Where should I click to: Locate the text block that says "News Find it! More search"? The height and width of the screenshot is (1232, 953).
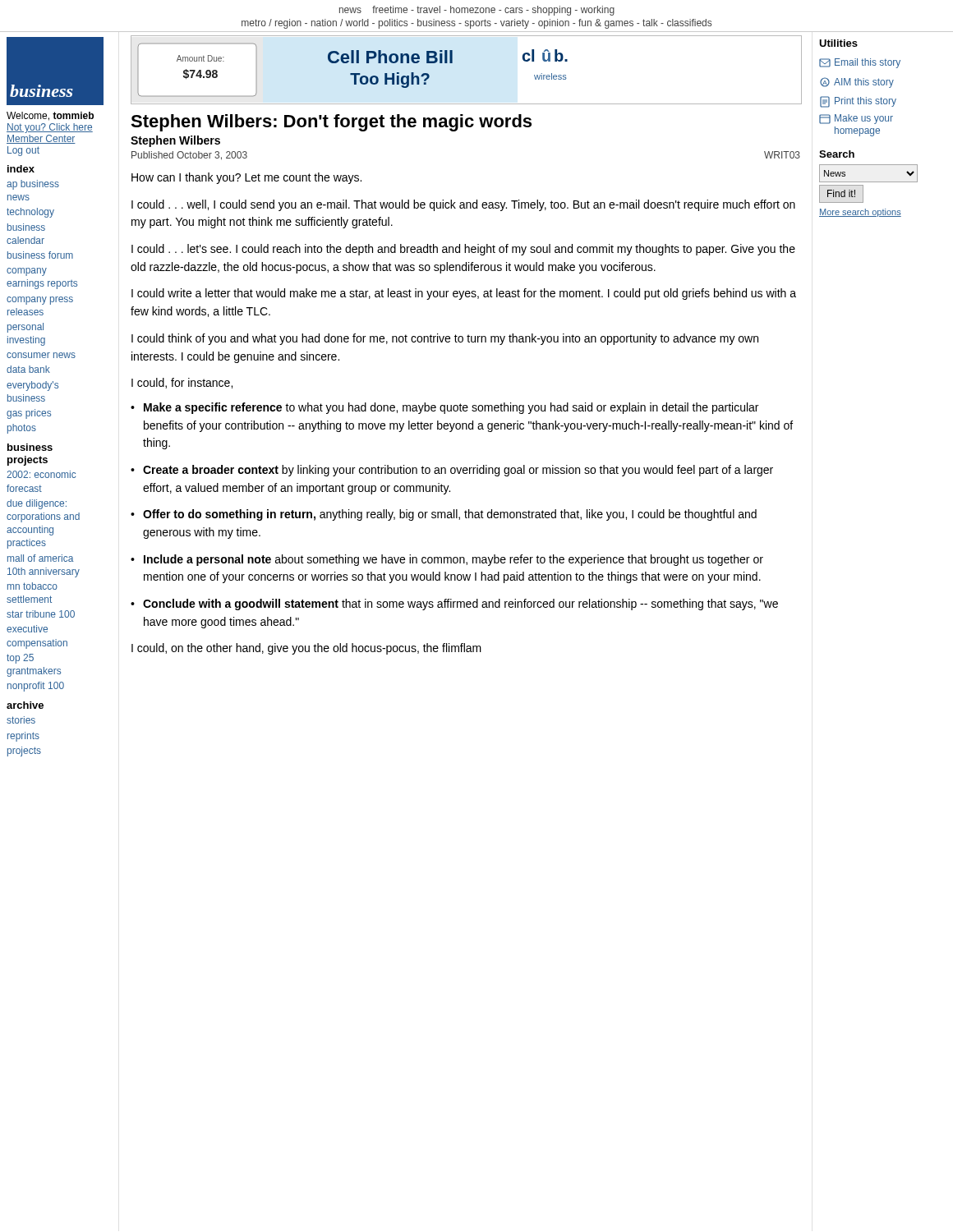click(868, 191)
